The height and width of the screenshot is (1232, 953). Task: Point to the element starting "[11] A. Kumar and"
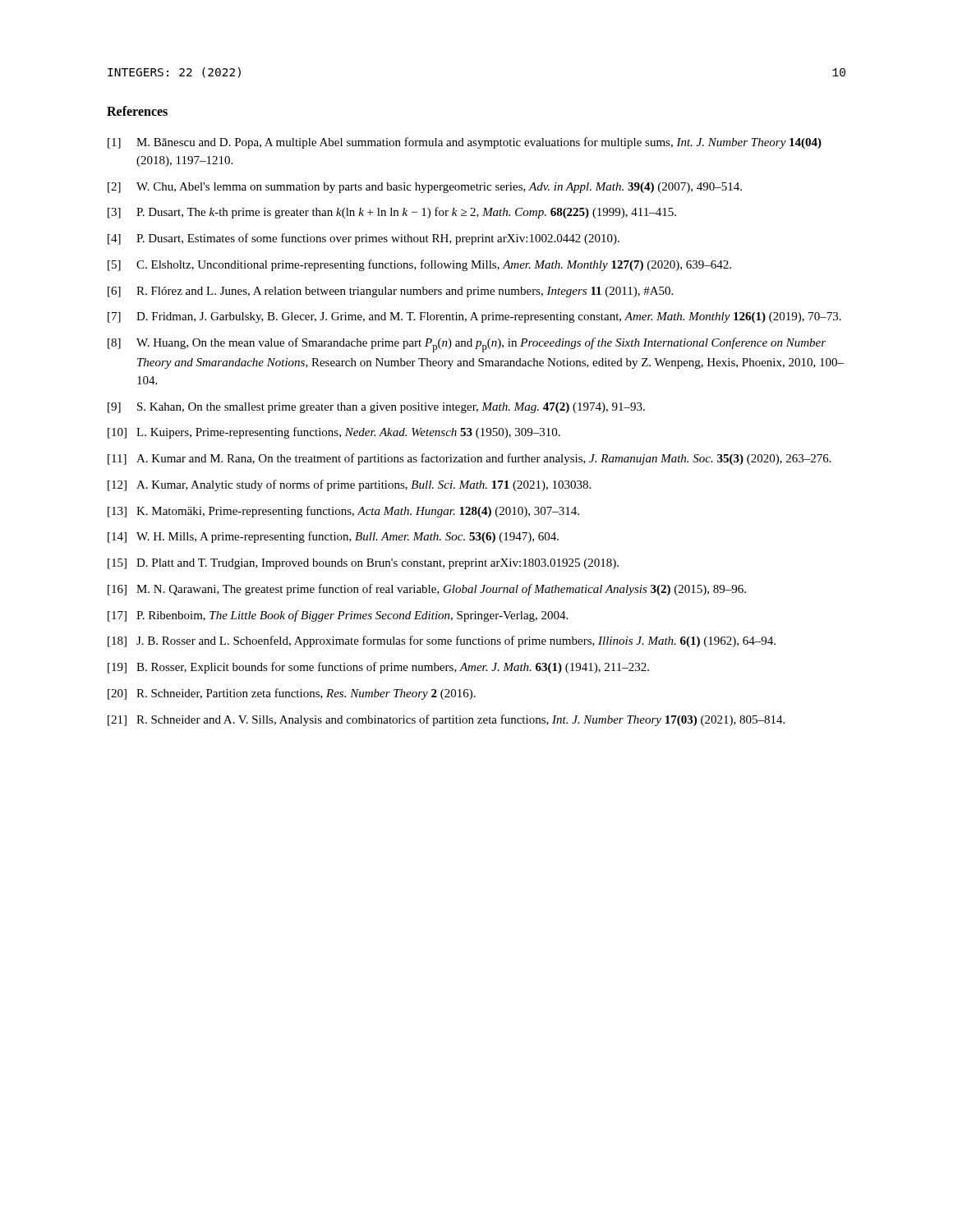click(x=476, y=459)
